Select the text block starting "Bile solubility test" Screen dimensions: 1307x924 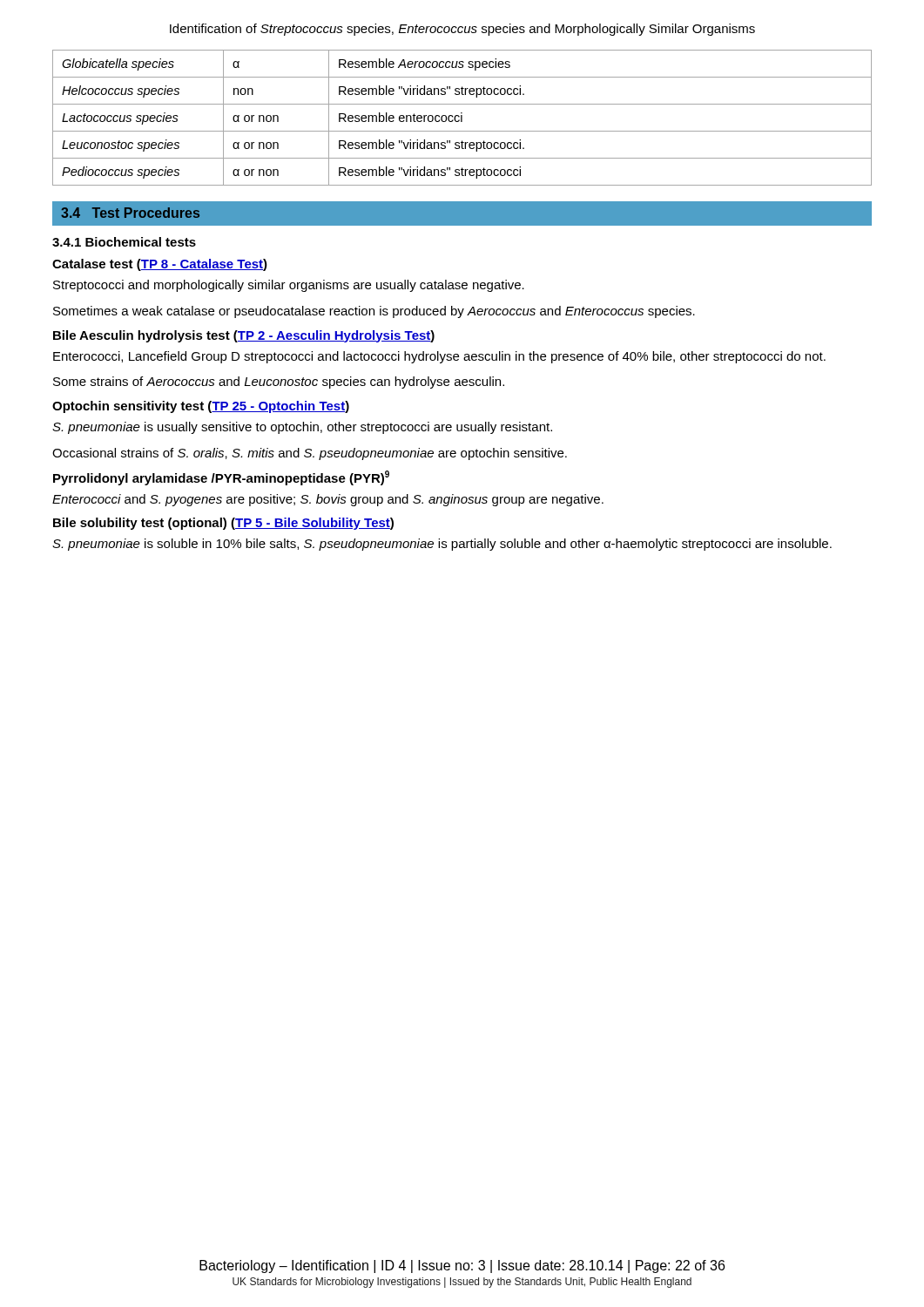(x=223, y=523)
